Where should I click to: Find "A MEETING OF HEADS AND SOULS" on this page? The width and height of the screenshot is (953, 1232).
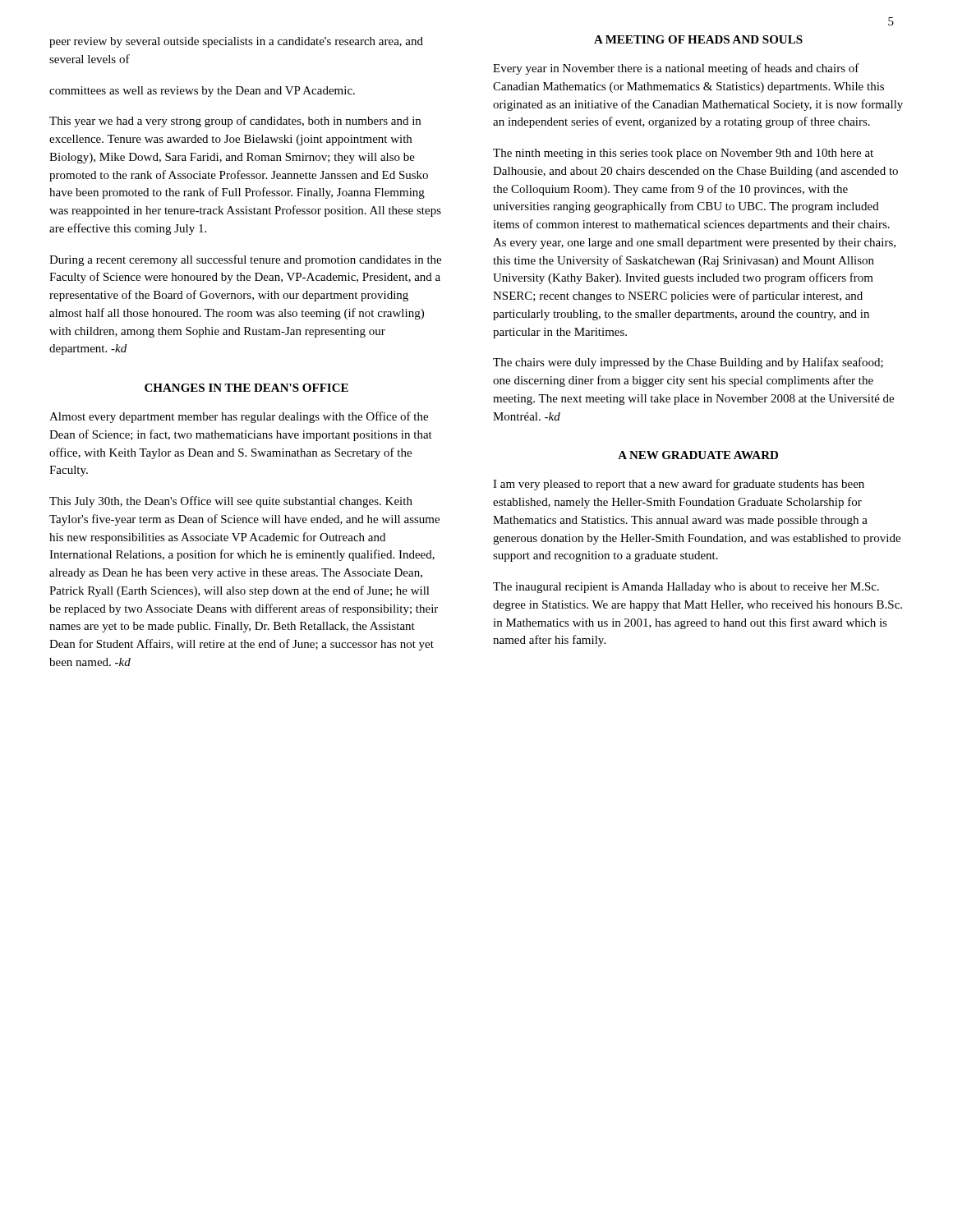point(698,39)
